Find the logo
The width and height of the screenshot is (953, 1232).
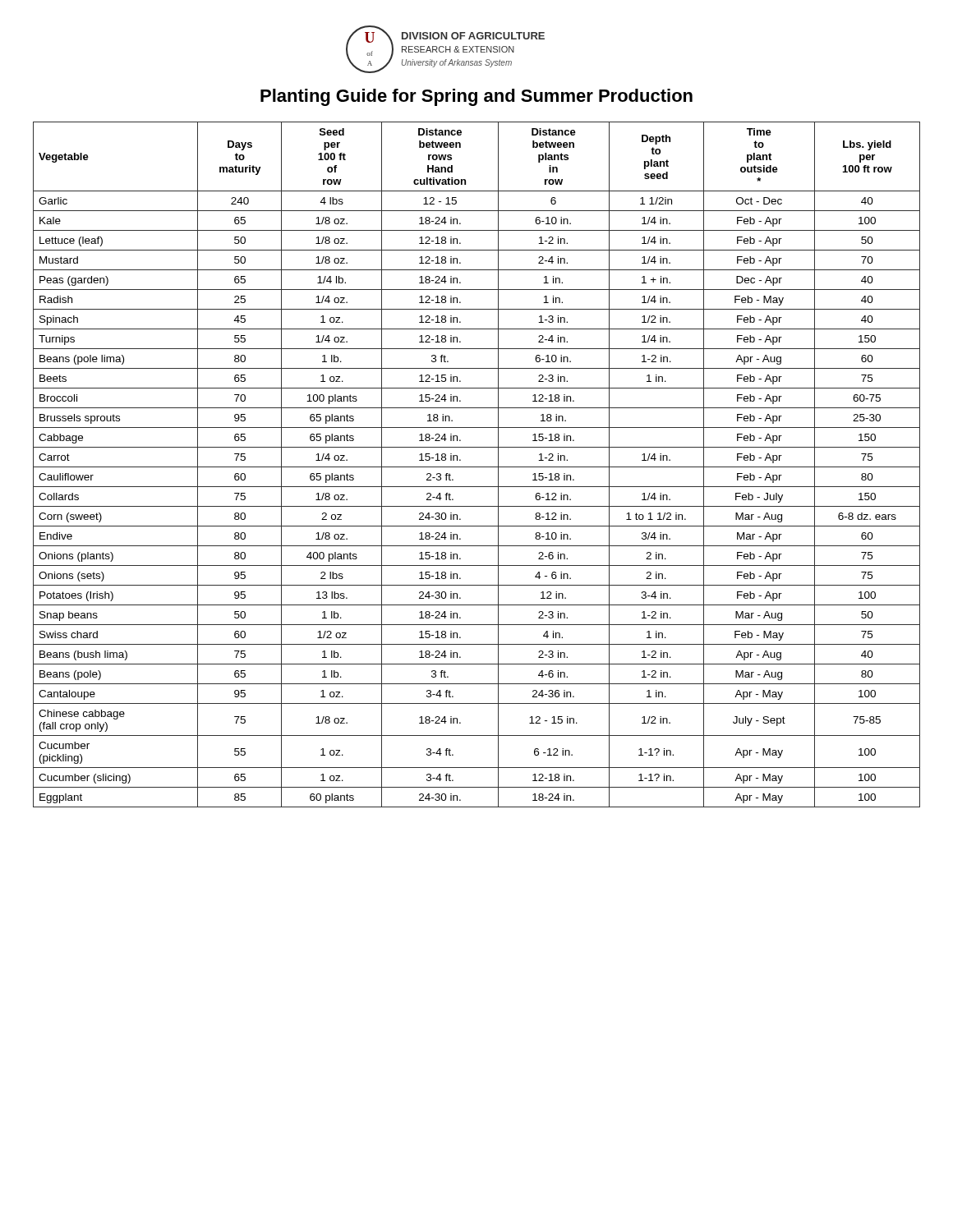click(476, 51)
